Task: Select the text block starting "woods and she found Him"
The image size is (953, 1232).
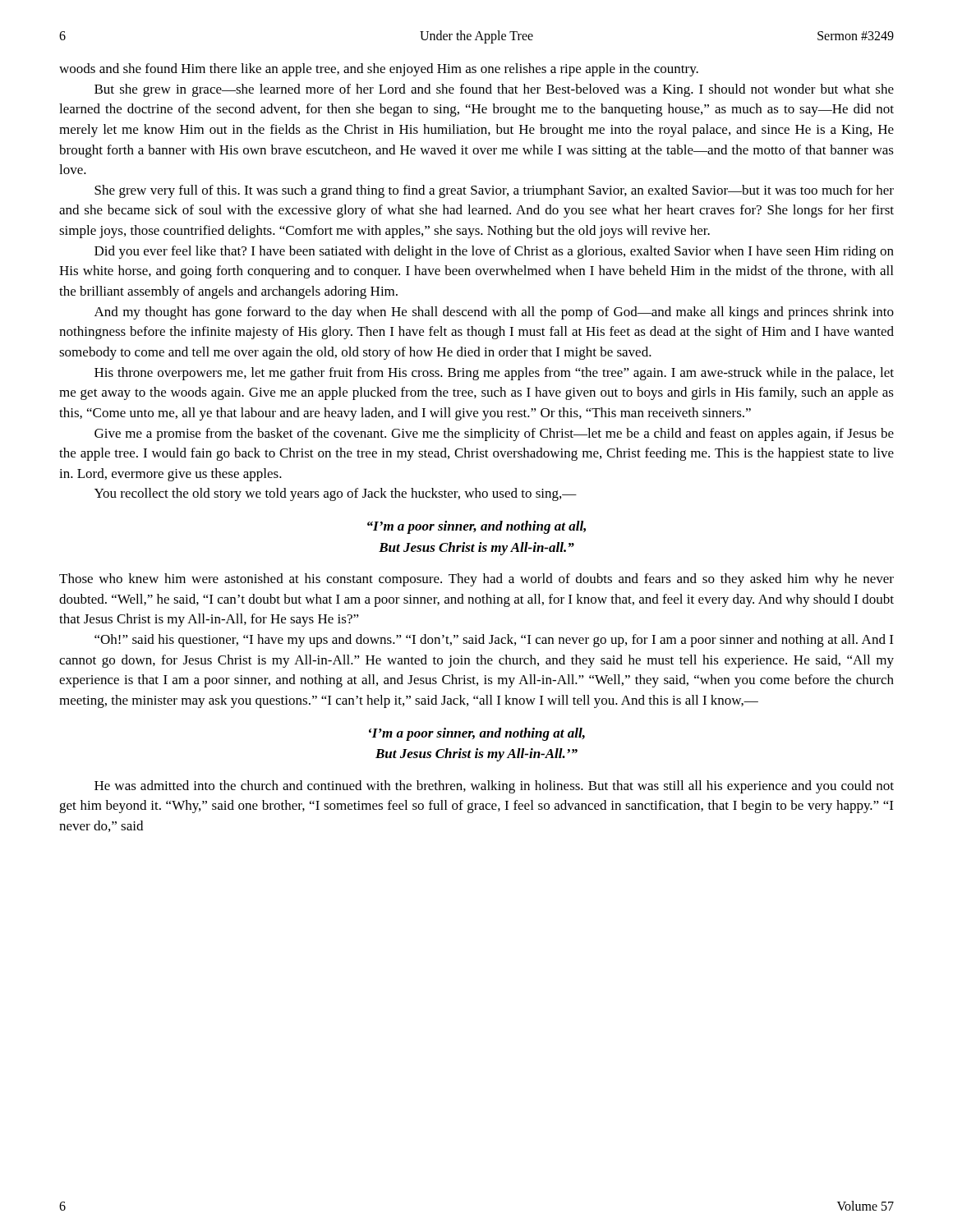Action: 379,69
